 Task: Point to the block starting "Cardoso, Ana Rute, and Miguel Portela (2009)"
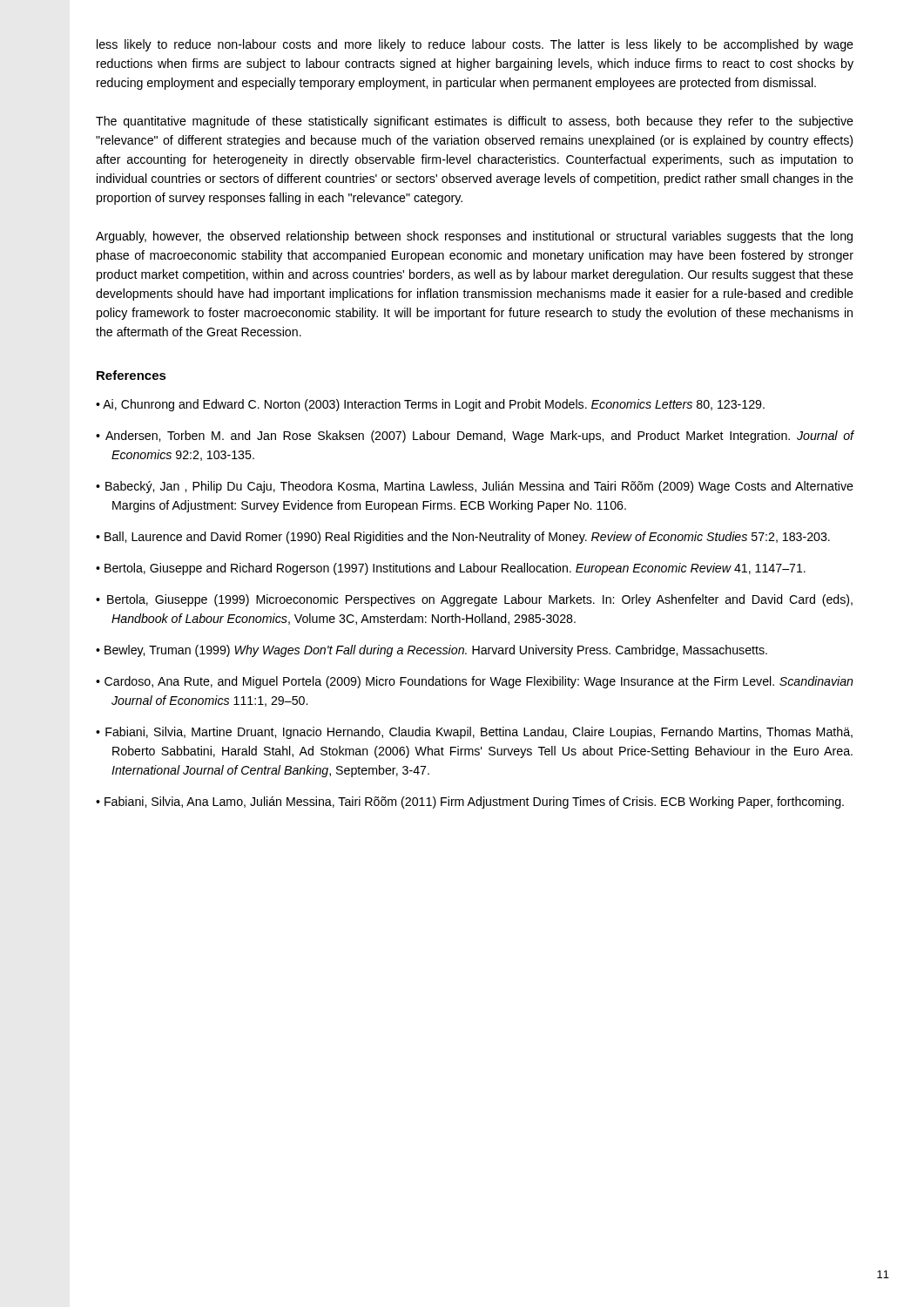(479, 691)
